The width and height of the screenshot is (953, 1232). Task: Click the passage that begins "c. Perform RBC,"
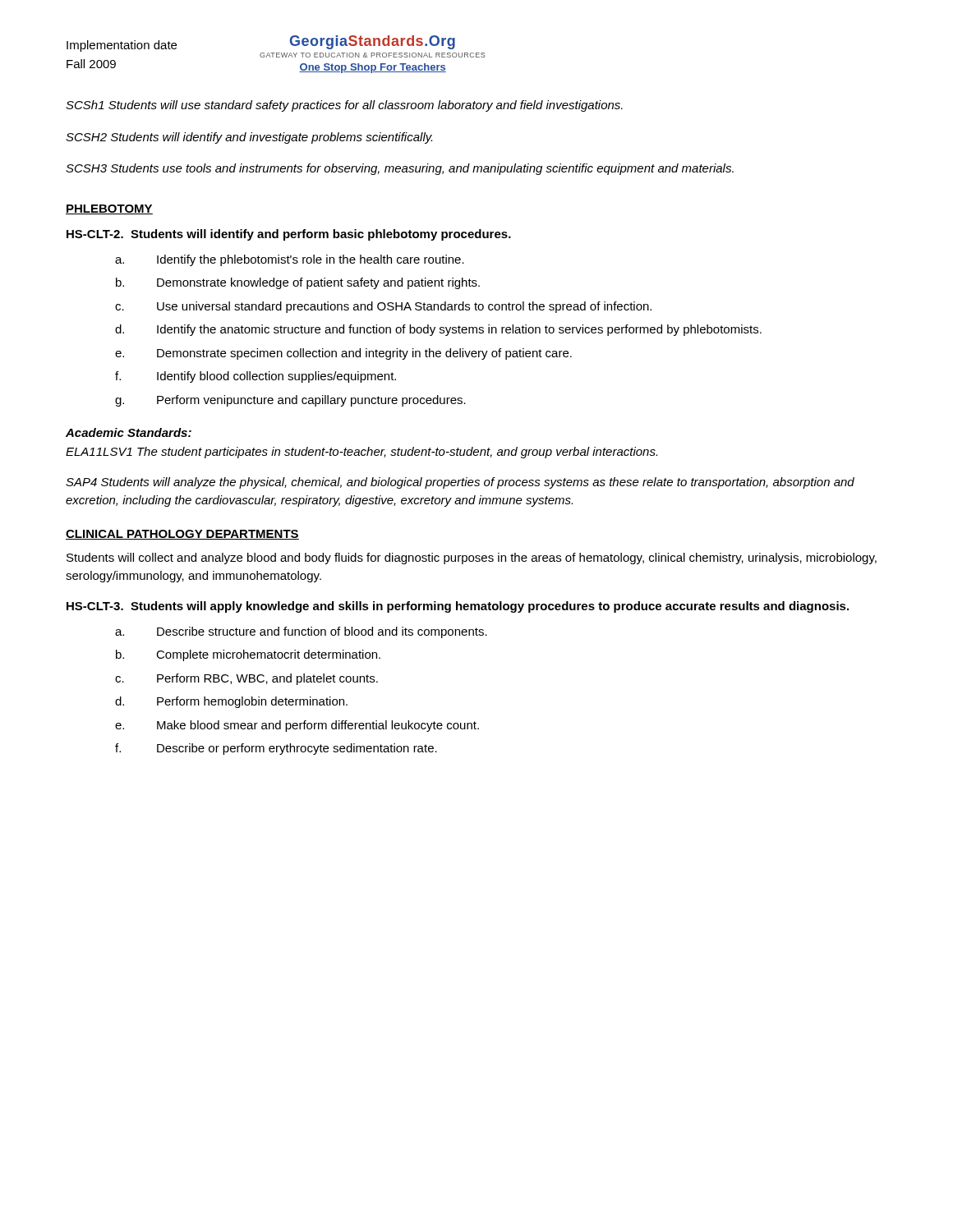pyautogui.click(x=246, y=679)
